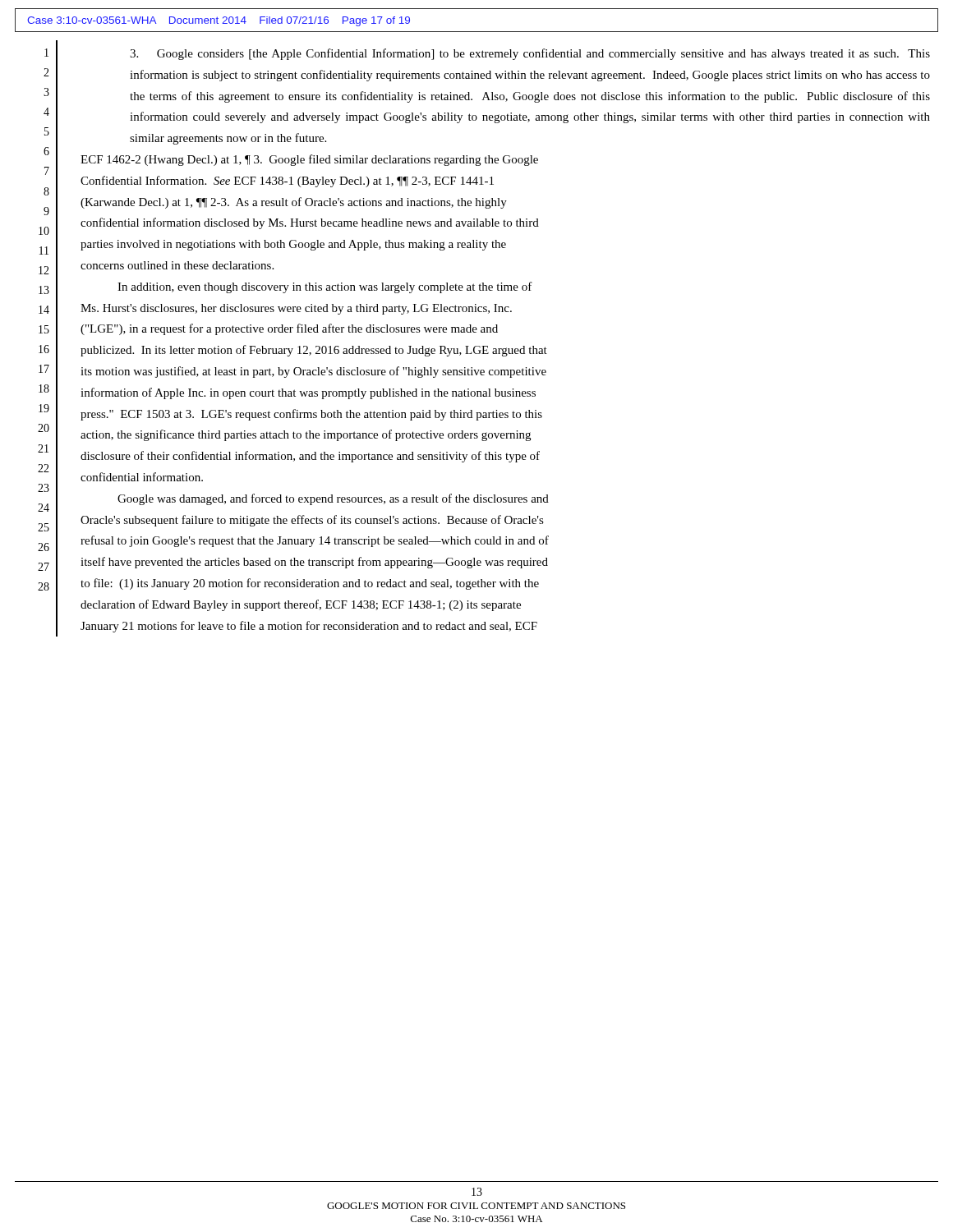Point to the text block starting "information of Apple"

pyautogui.click(x=308, y=392)
